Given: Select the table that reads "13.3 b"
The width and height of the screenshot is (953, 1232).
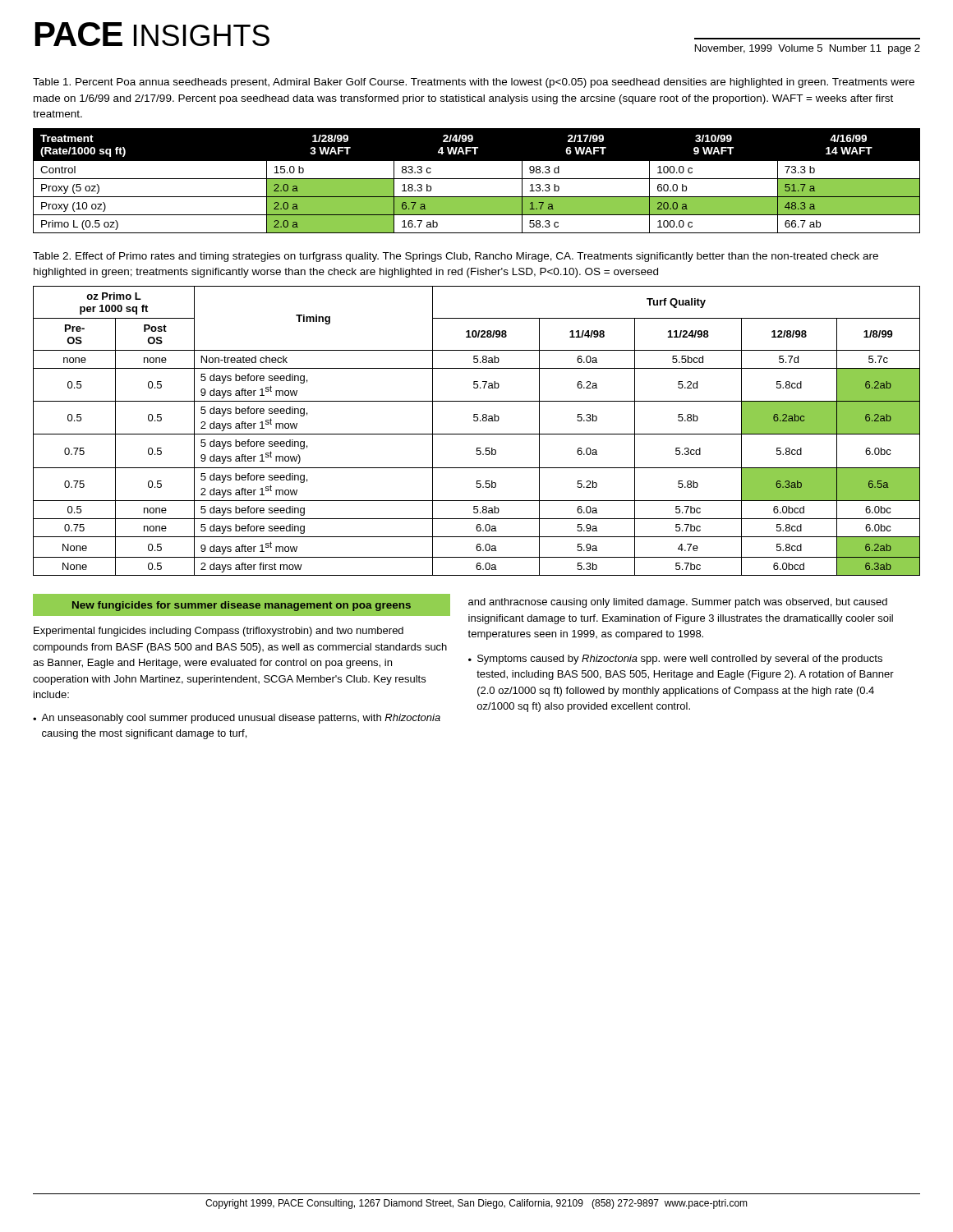Looking at the screenshot, I should (x=476, y=180).
